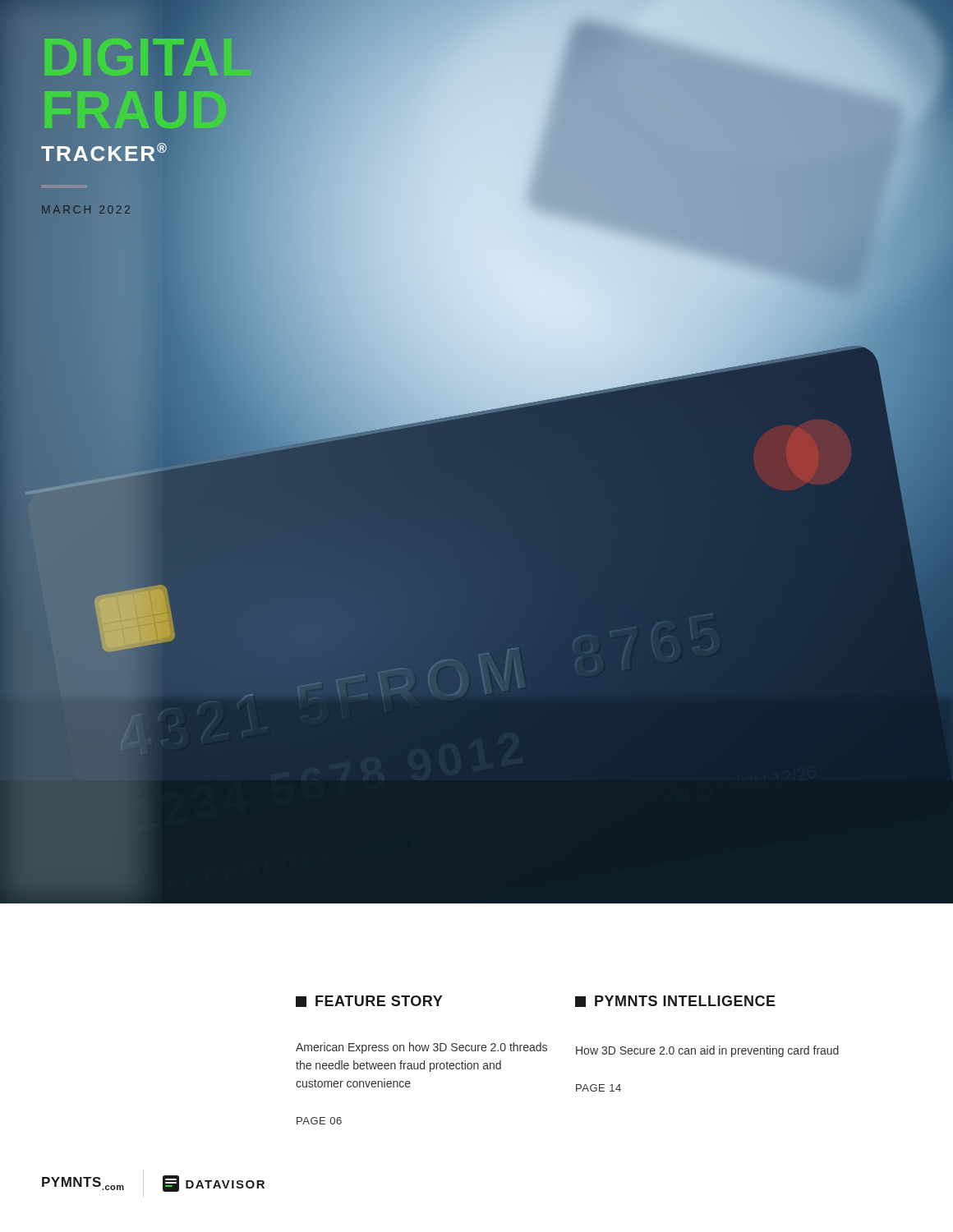Click on the block starting "DIGITALFRAUD TRACKER® MARCH 2022"
Screen dimensions: 1232x953
(147, 124)
